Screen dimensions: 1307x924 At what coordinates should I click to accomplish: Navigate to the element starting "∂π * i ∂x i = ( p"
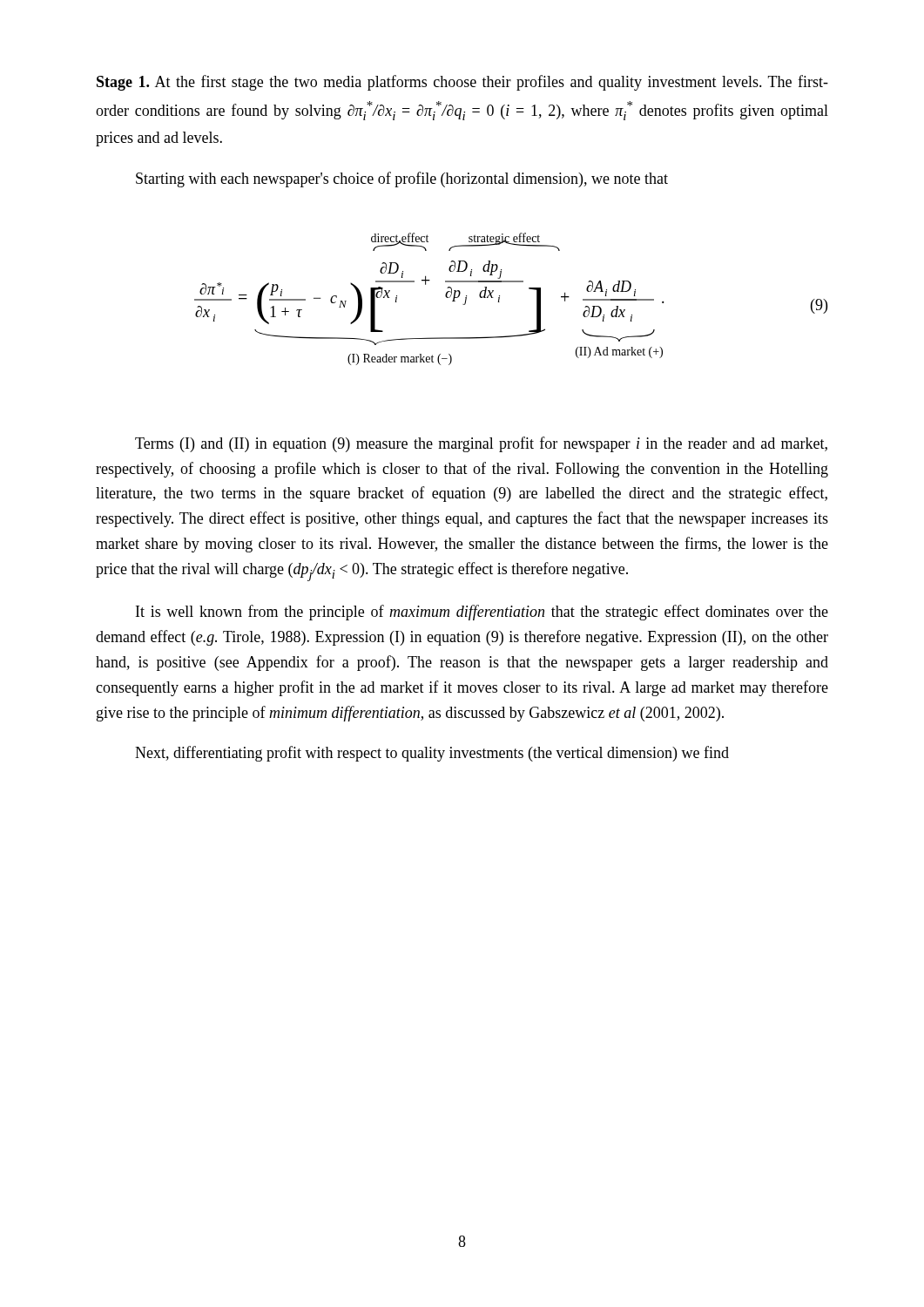(462, 305)
